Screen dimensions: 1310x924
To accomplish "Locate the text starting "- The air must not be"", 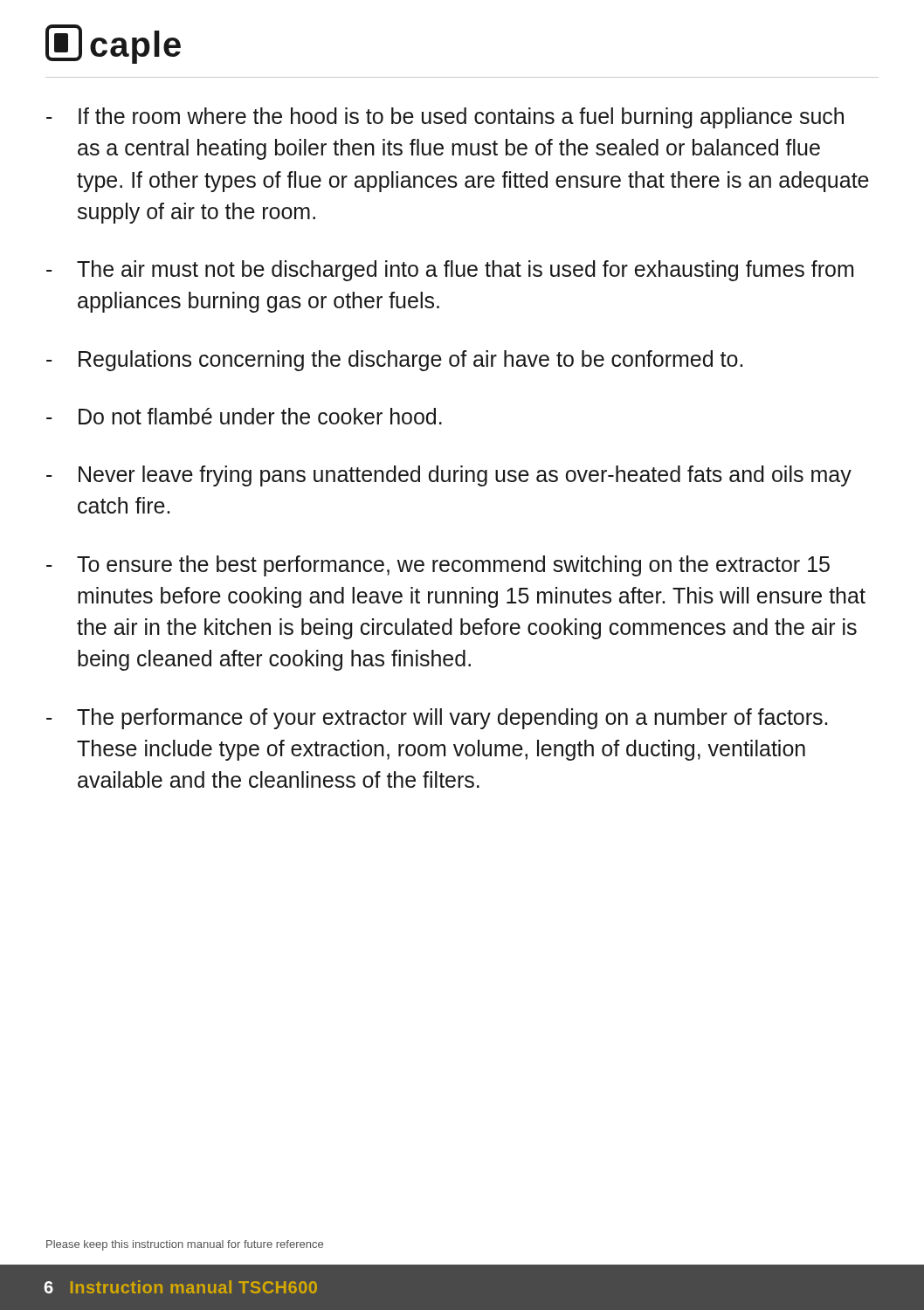I will point(458,285).
